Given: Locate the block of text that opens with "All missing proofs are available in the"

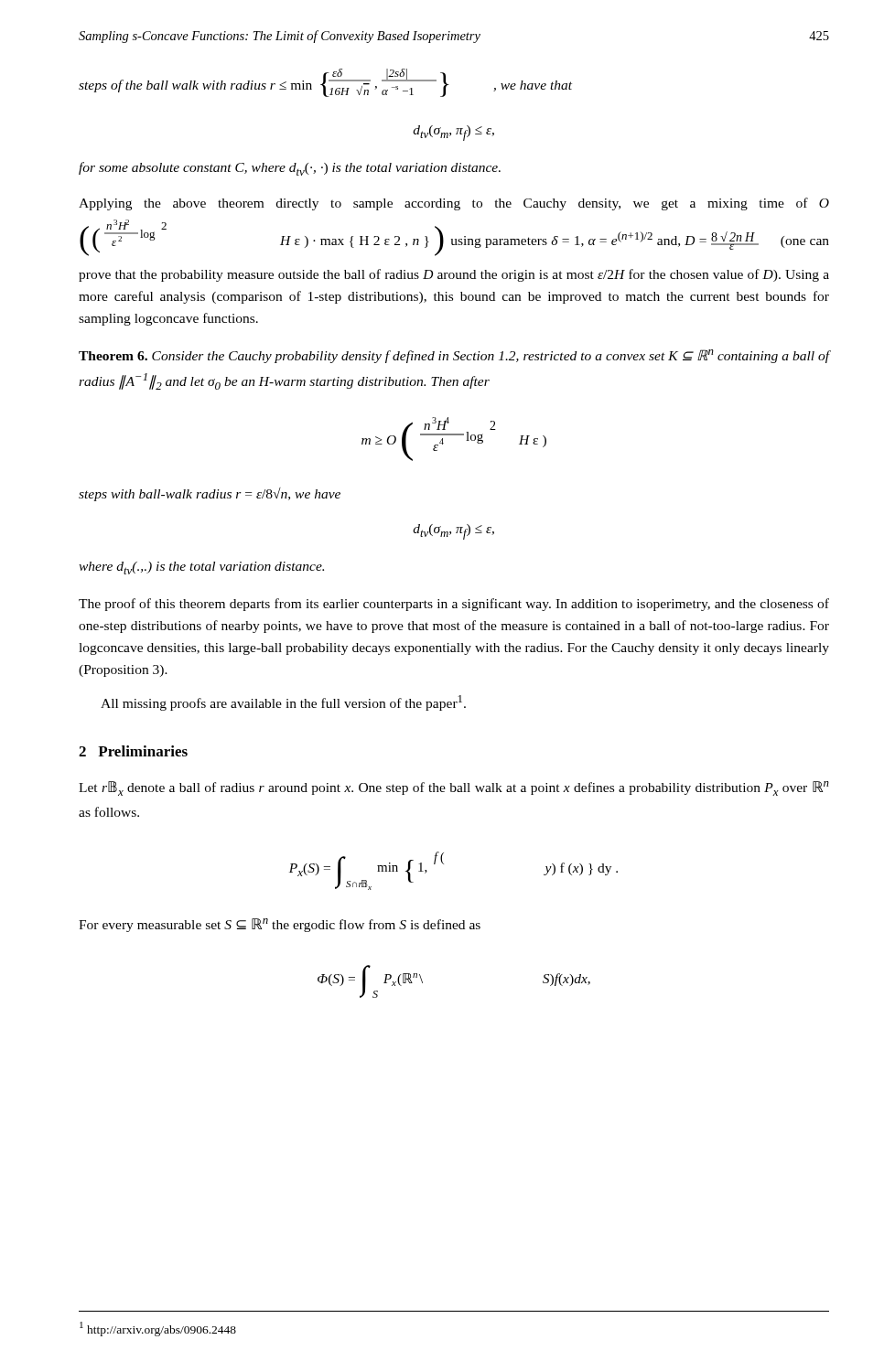Looking at the screenshot, I should coord(284,701).
